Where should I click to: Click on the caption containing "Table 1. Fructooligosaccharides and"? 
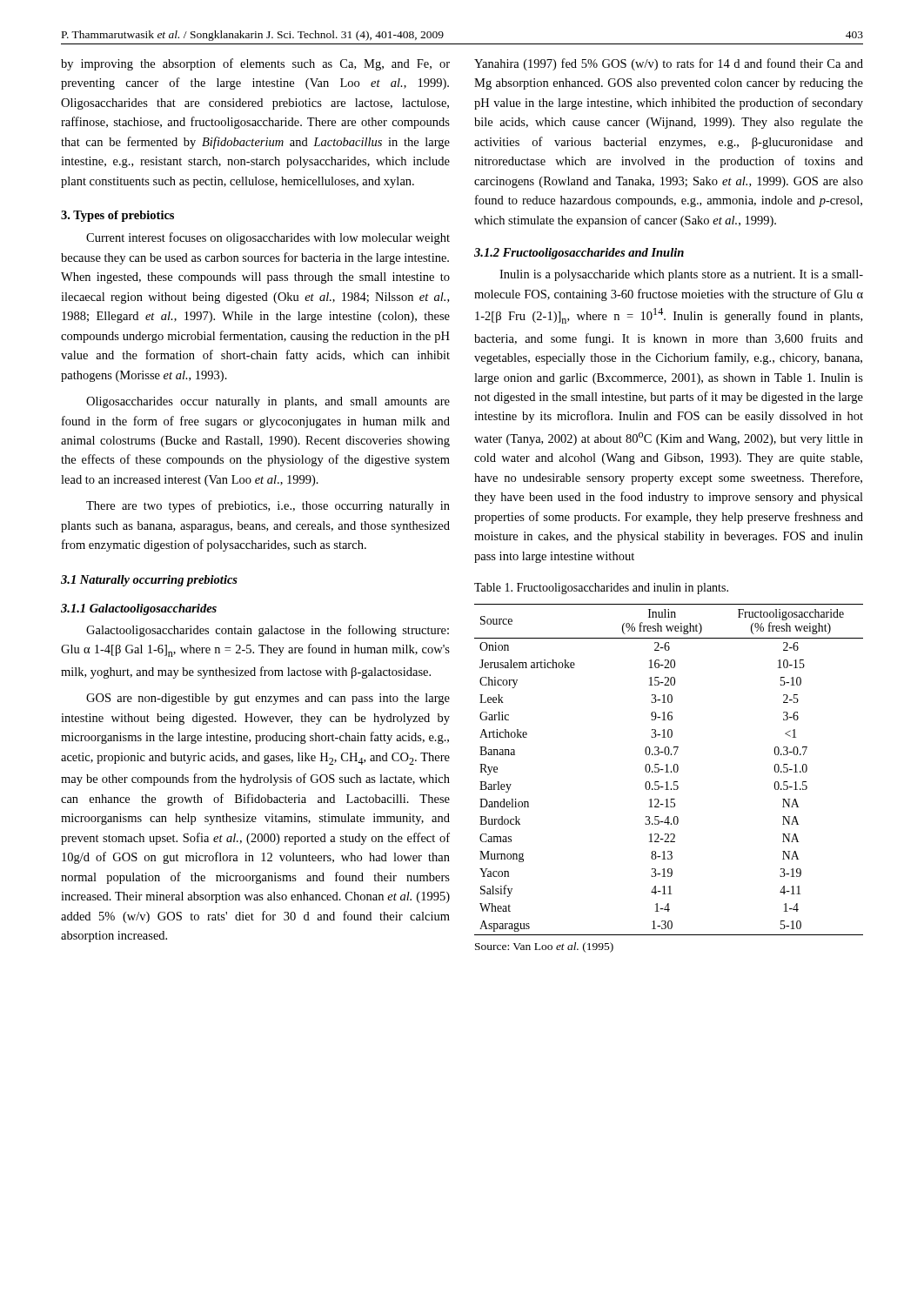tap(602, 588)
